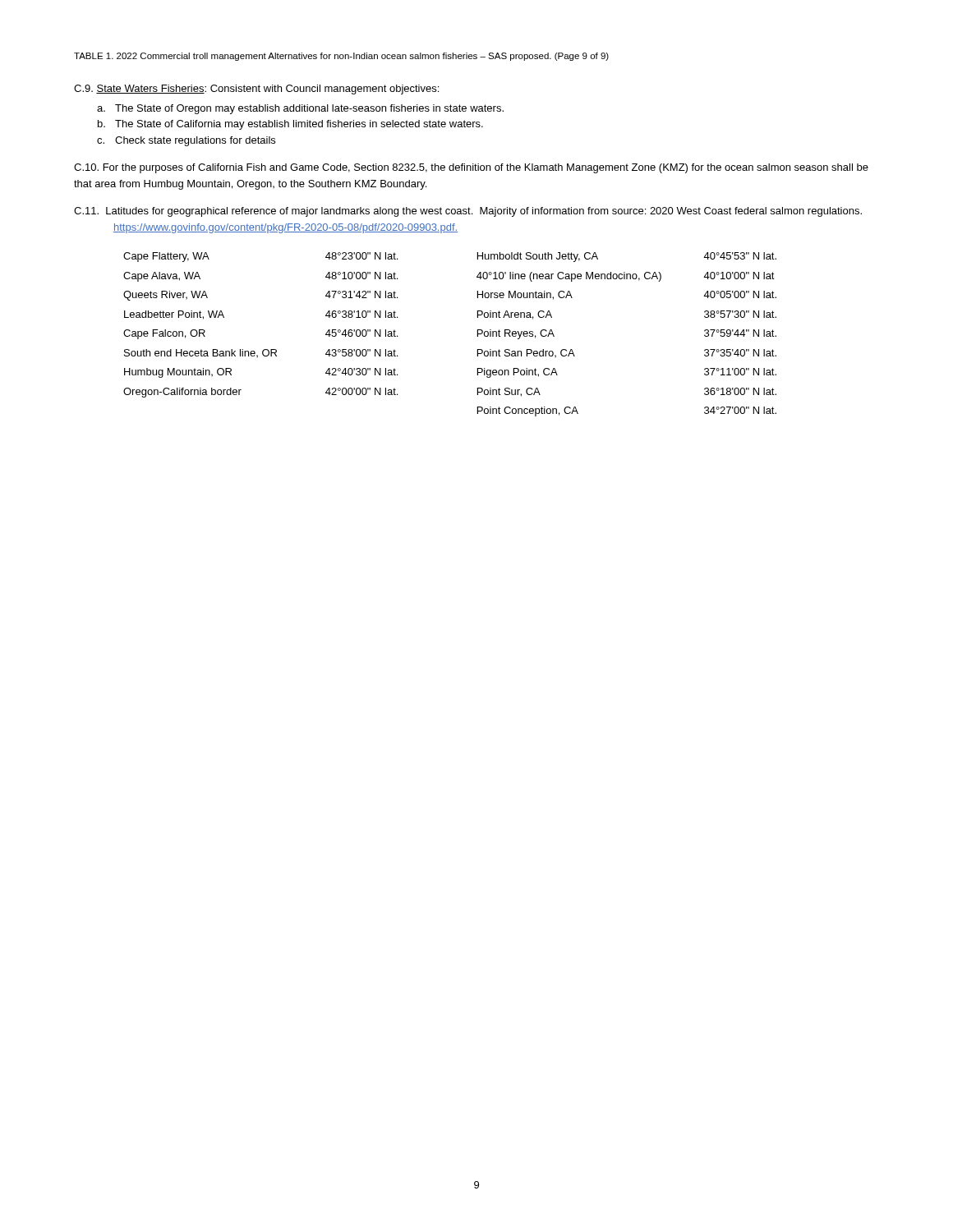This screenshot has width=953, height=1232.
Task: Point to the caption beginning "TABLE 1. 2022 Commercial troll management Alternatives for"
Action: (341, 56)
